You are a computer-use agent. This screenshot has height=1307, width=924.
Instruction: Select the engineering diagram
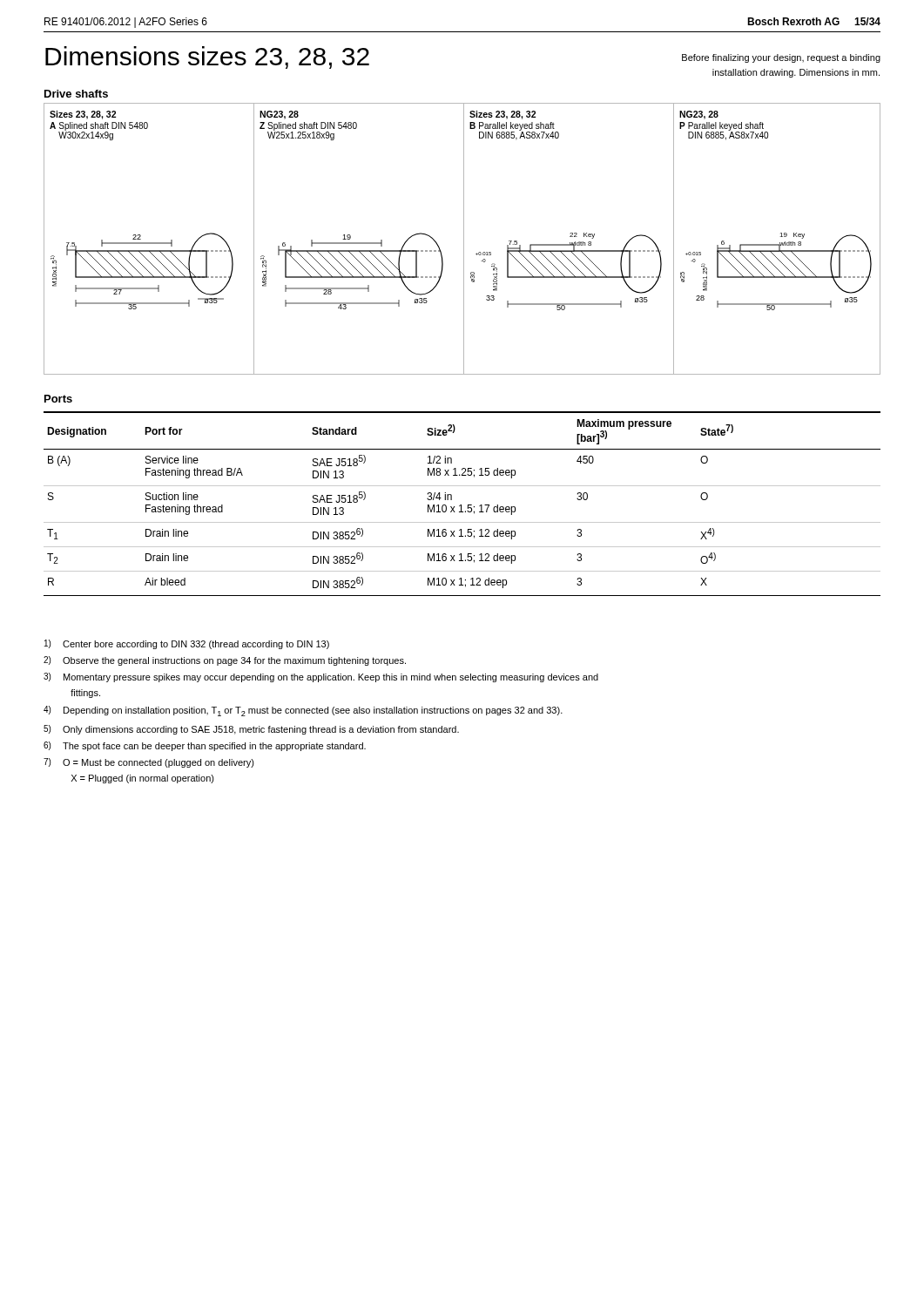(462, 239)
